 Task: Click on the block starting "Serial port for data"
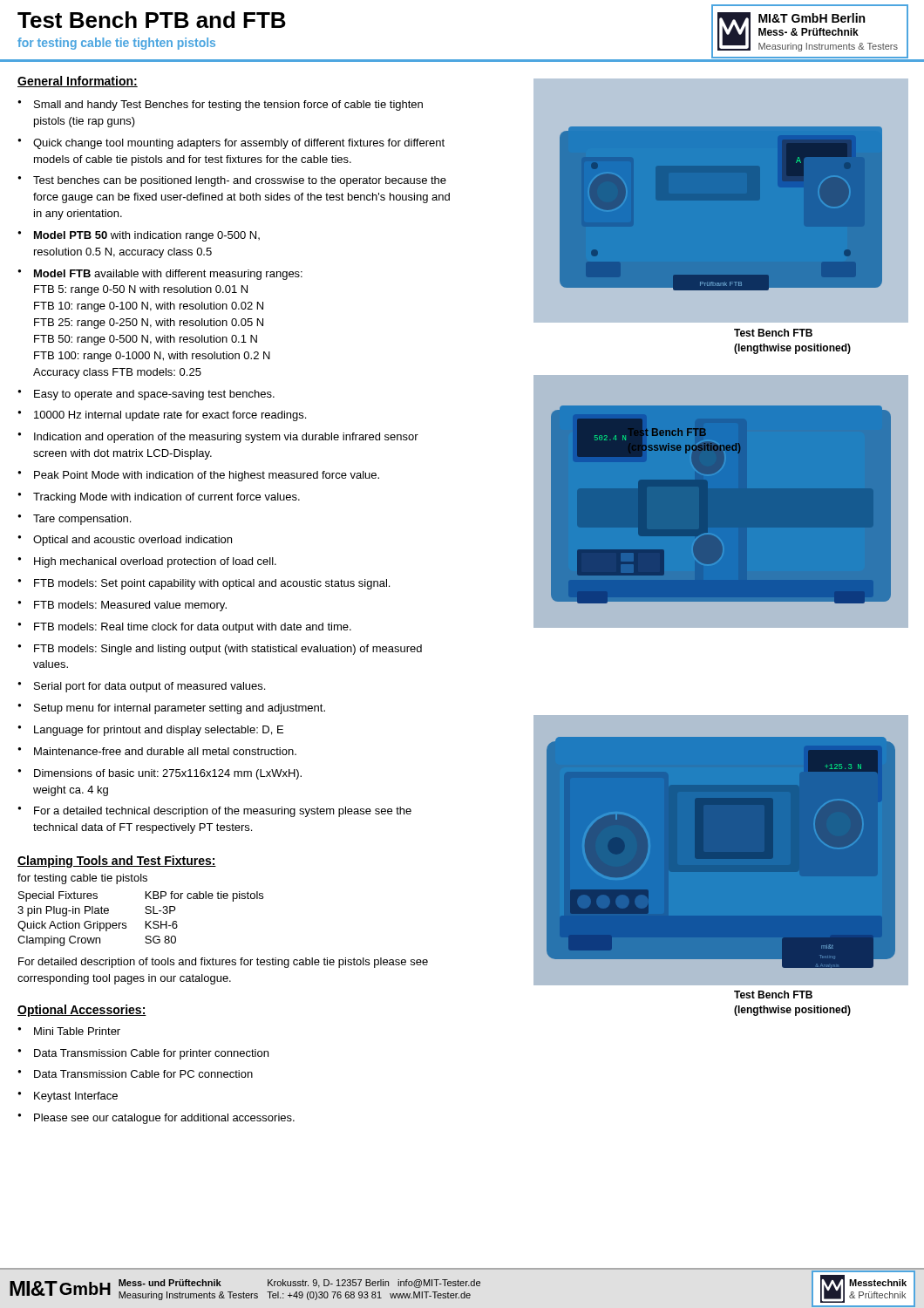click(x=150, y=686)
